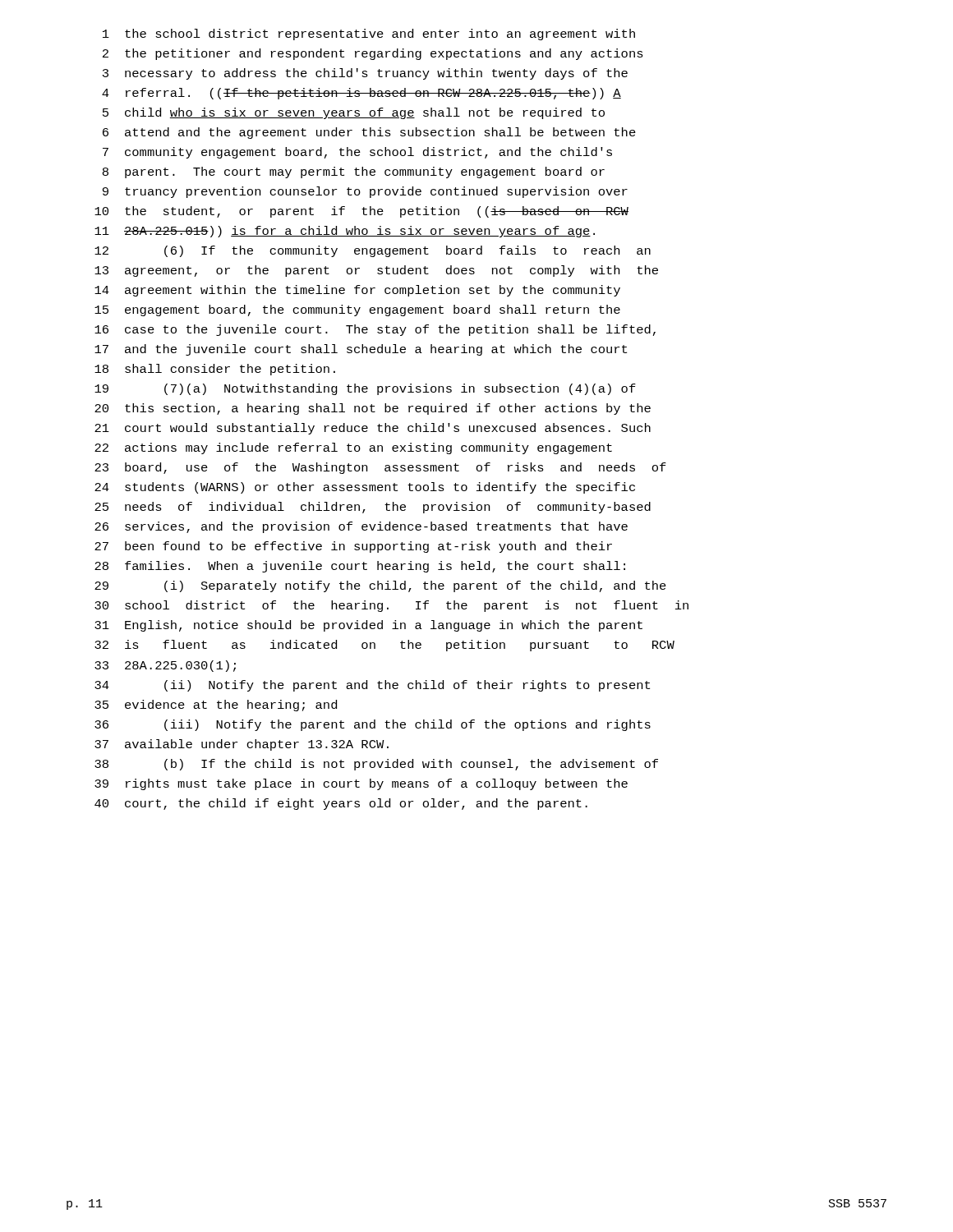Navigate to the region starting "23 board, use of the Washington assessment of"

(483, 468)
